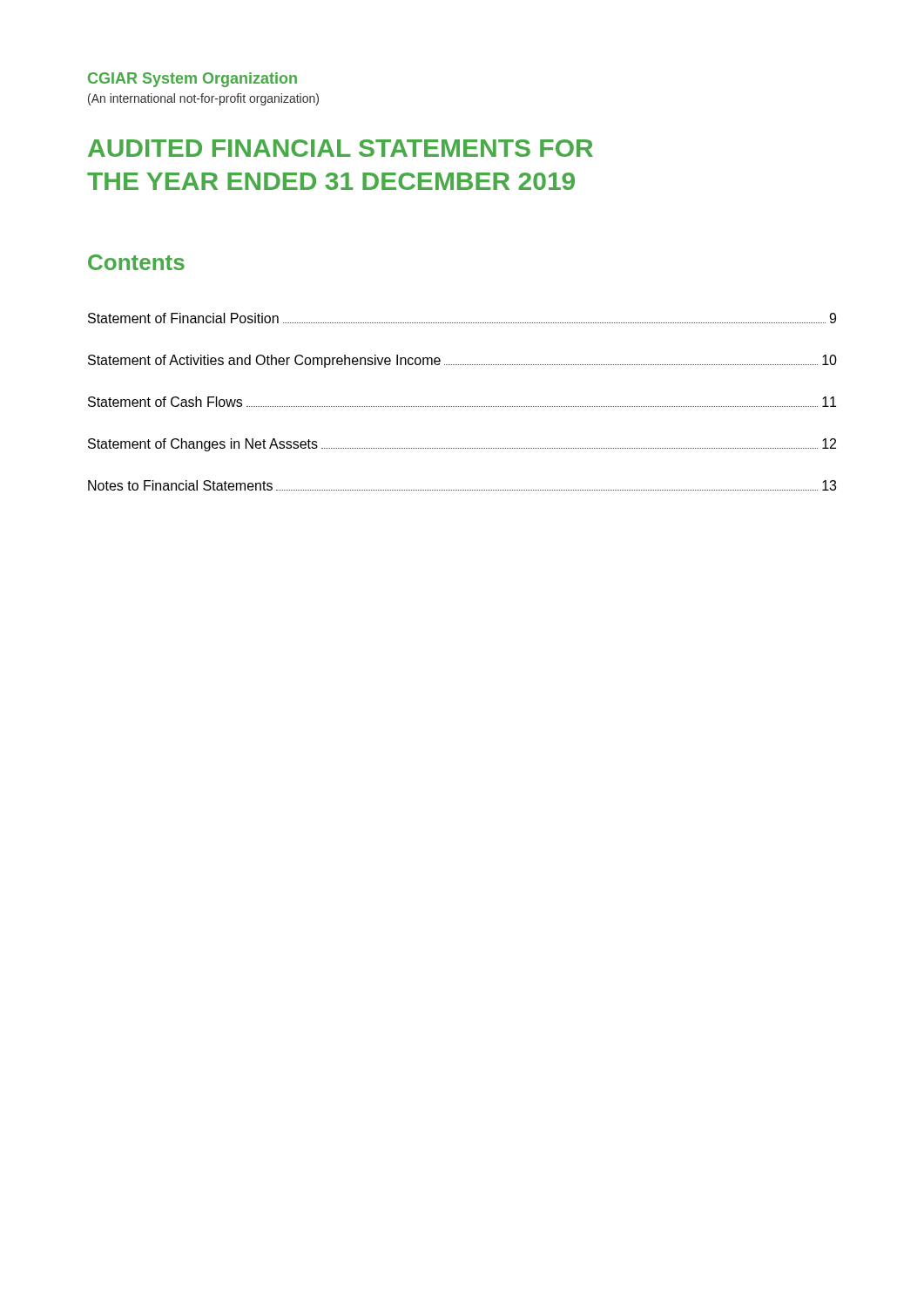This screenshot has width=924, height=1307.
Task: Select the title with the text "CGIAR System Organization (An international"
Action: pyautogui.click(x=192, y=80)
